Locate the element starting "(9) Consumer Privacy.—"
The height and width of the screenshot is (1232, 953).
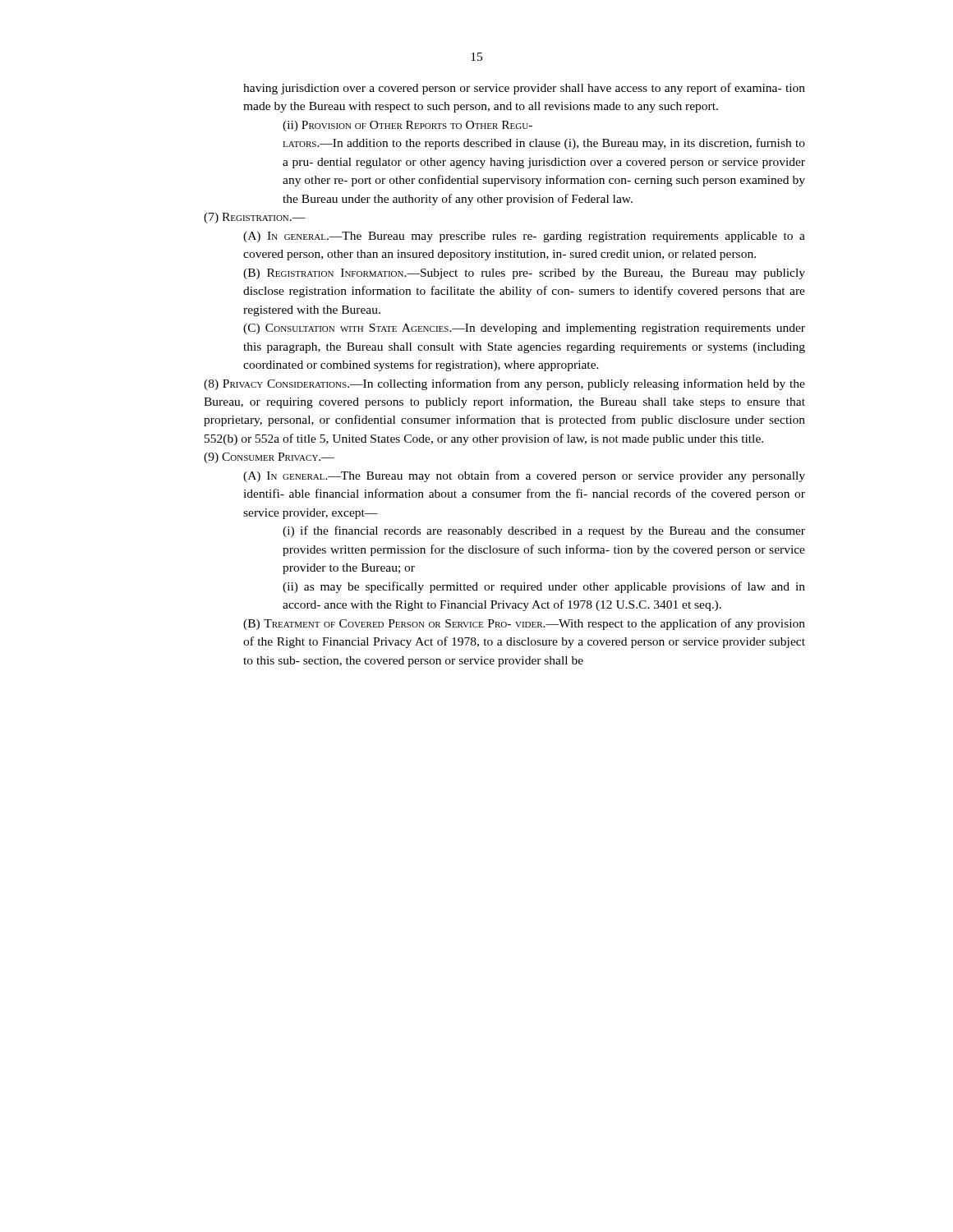(269, 458)
